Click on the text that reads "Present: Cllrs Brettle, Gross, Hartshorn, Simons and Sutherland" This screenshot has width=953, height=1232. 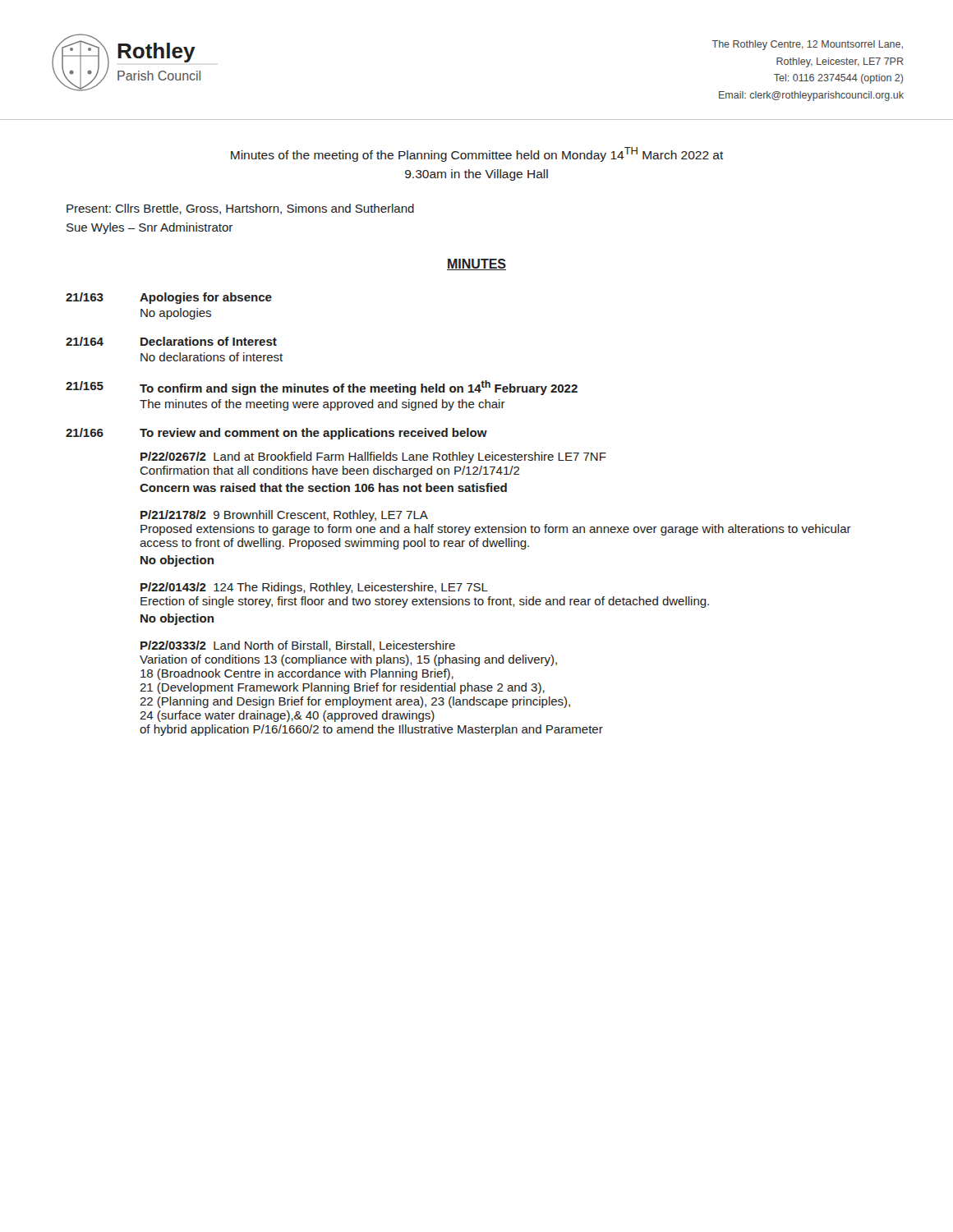240,208
